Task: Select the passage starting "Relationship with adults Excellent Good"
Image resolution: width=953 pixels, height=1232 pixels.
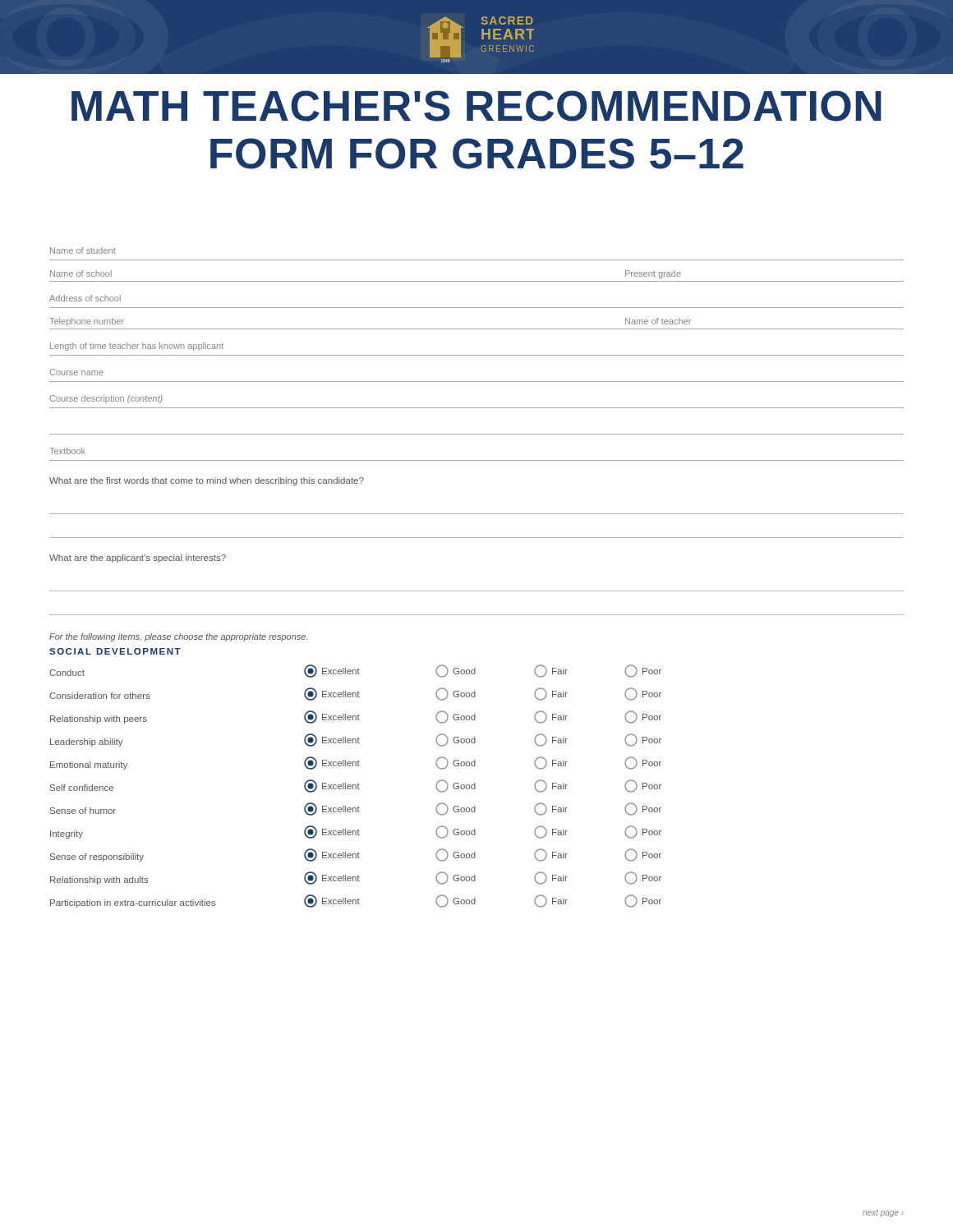Action: pyautogui.click(x=476, y=880)
